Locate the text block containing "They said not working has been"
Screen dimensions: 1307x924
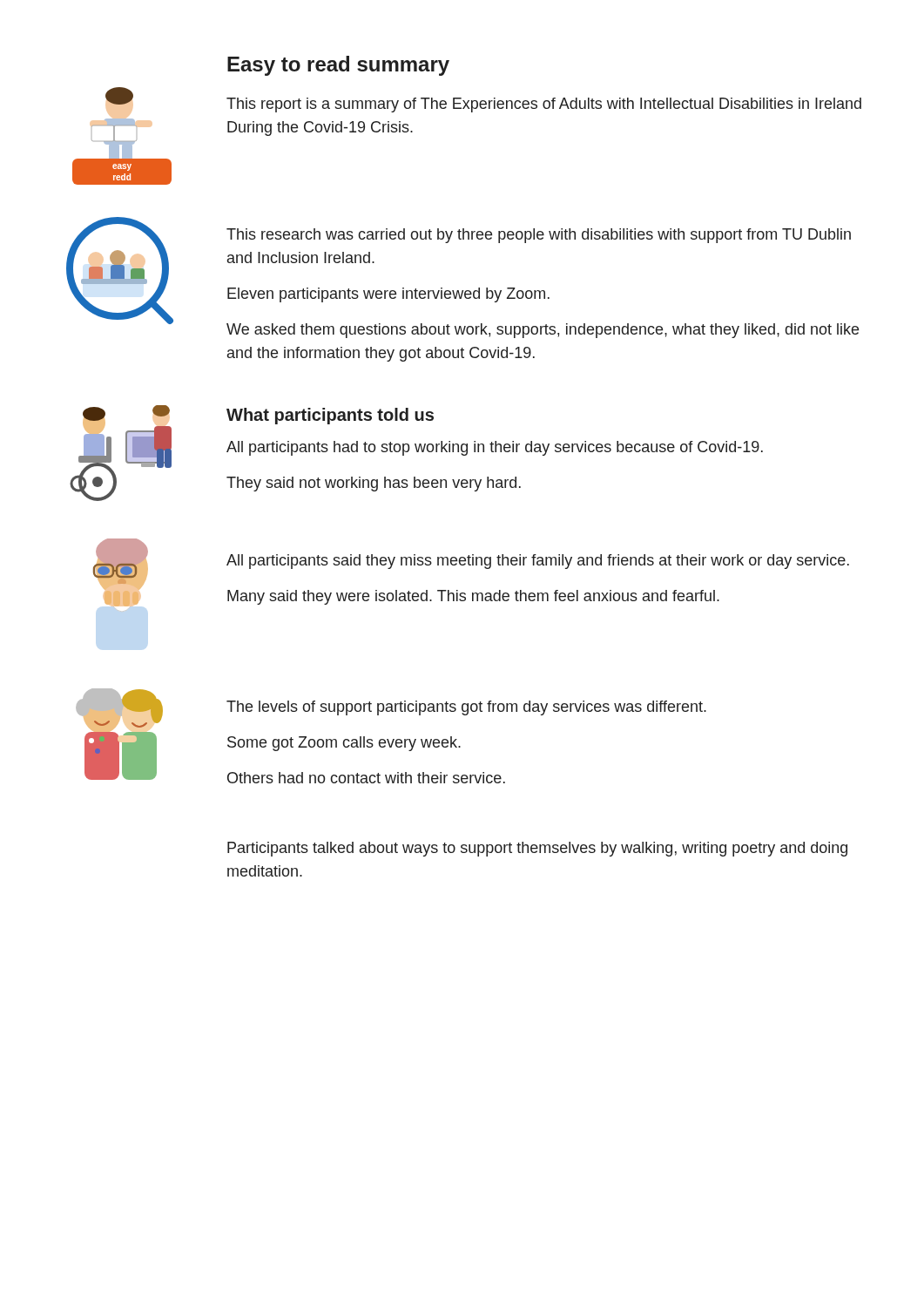[x=374, y=484]
